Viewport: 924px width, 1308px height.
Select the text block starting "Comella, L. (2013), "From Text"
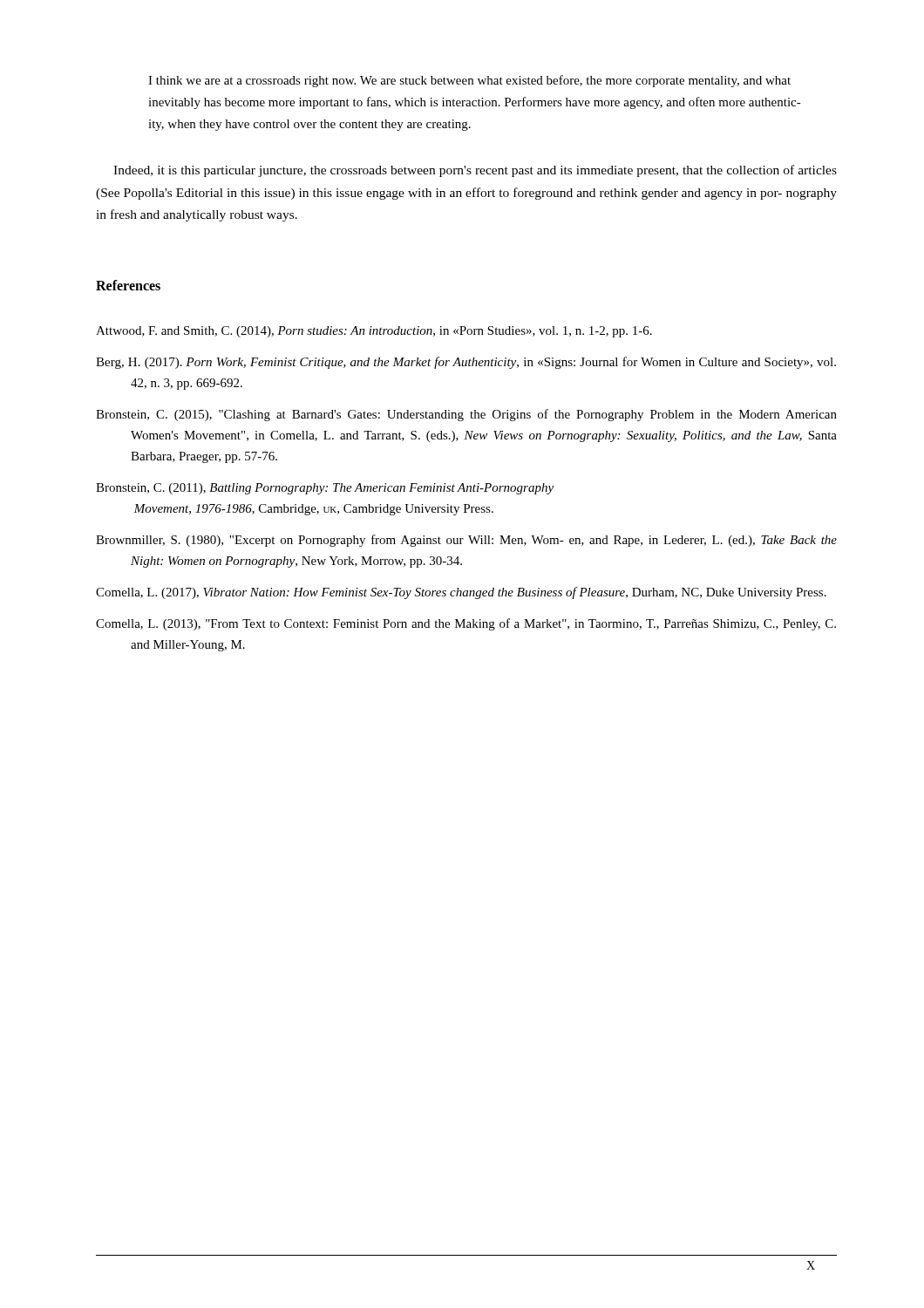point(466,634)
